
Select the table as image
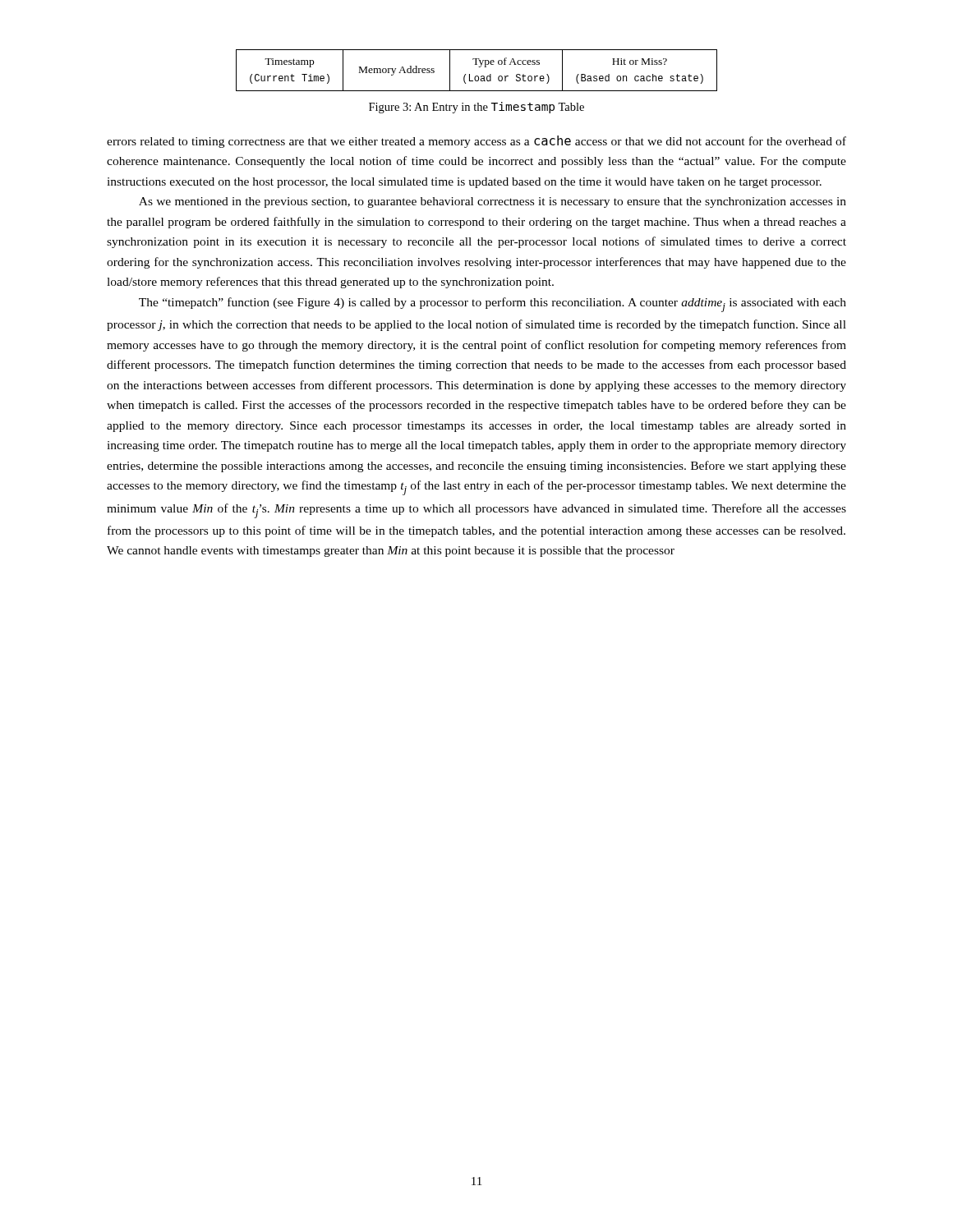[x=476, y=70]
